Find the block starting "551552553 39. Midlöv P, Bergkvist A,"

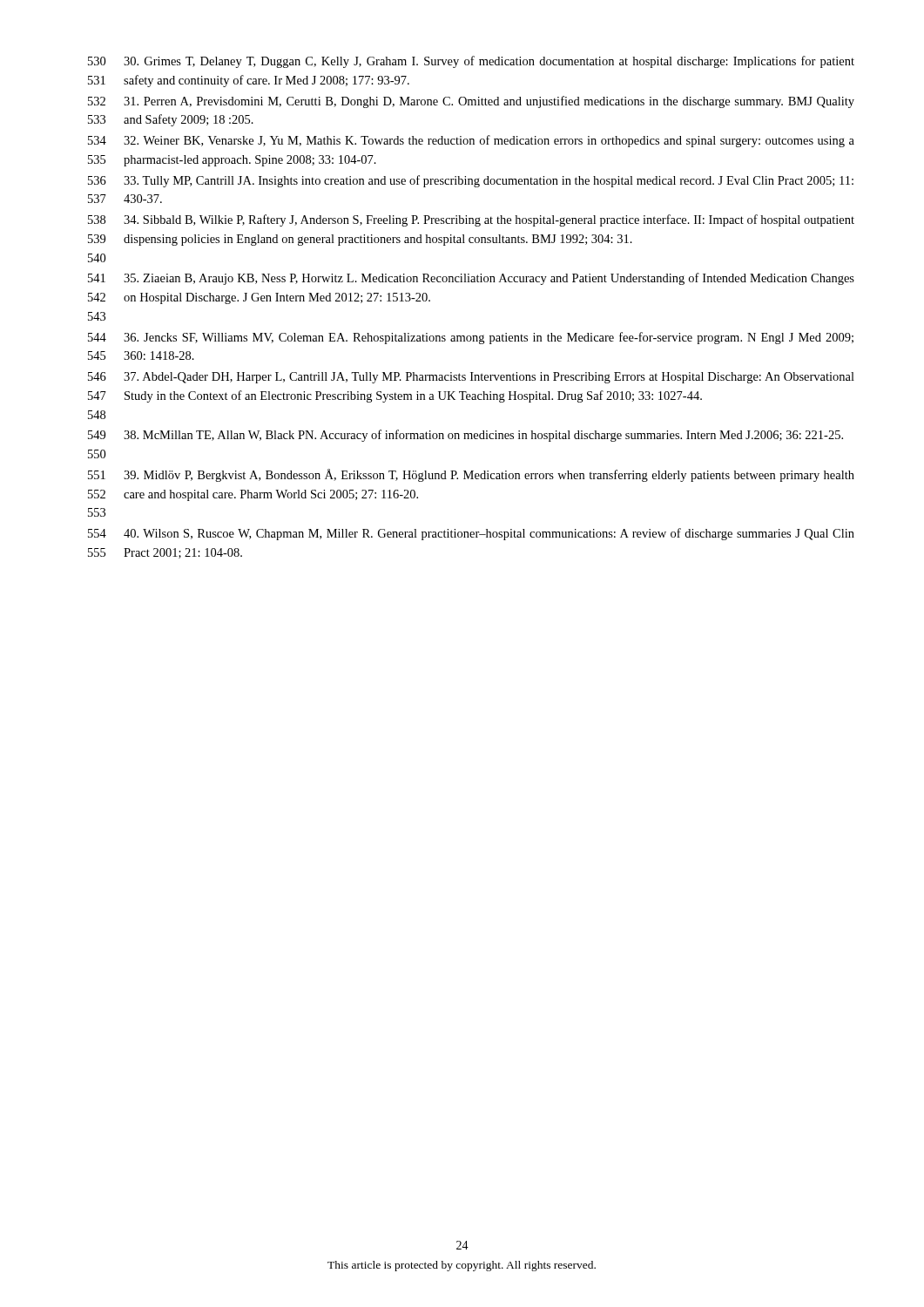click(471, 475)
